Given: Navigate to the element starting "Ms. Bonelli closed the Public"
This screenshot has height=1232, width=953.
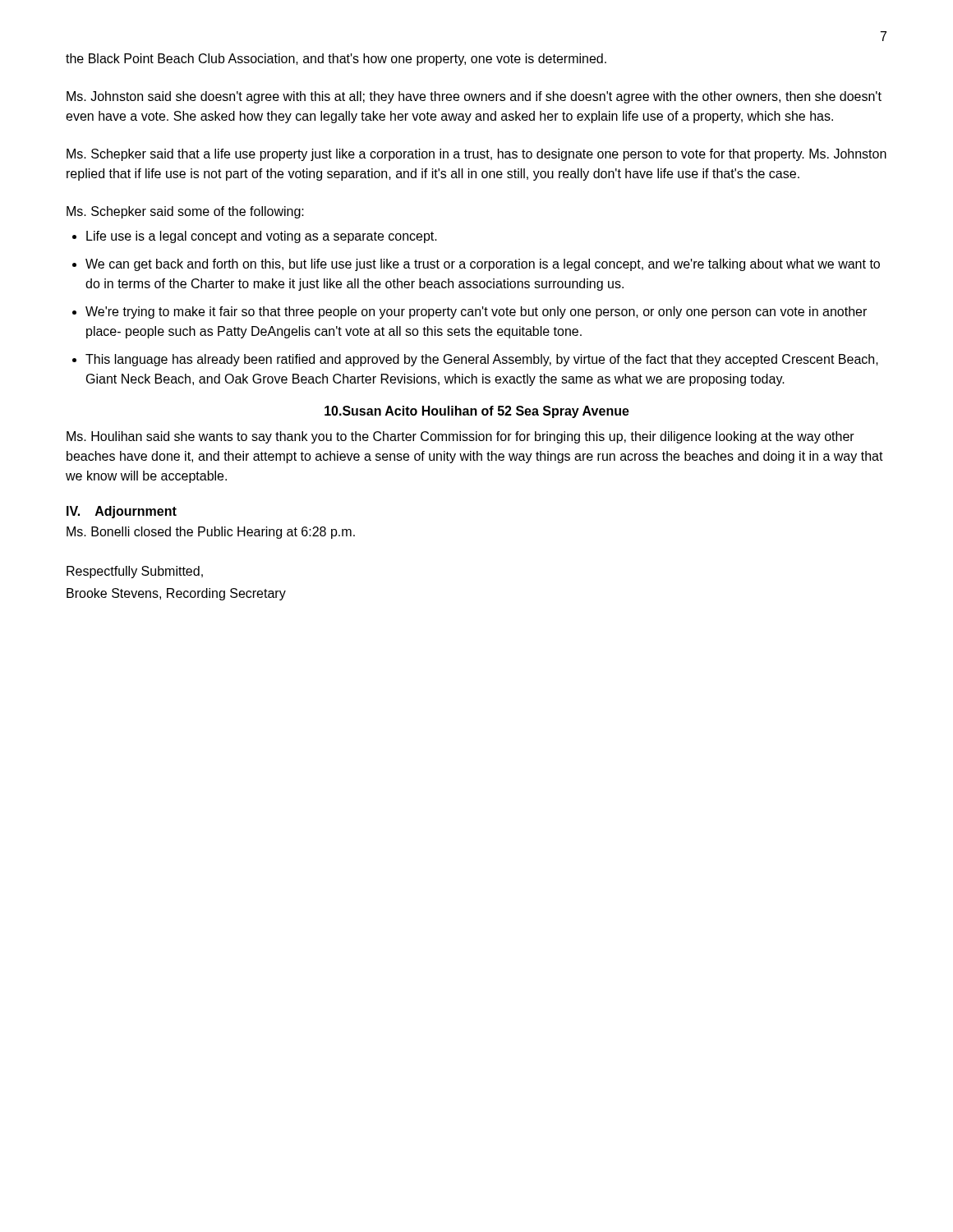Looking at the screenshot, I should 211,532.
